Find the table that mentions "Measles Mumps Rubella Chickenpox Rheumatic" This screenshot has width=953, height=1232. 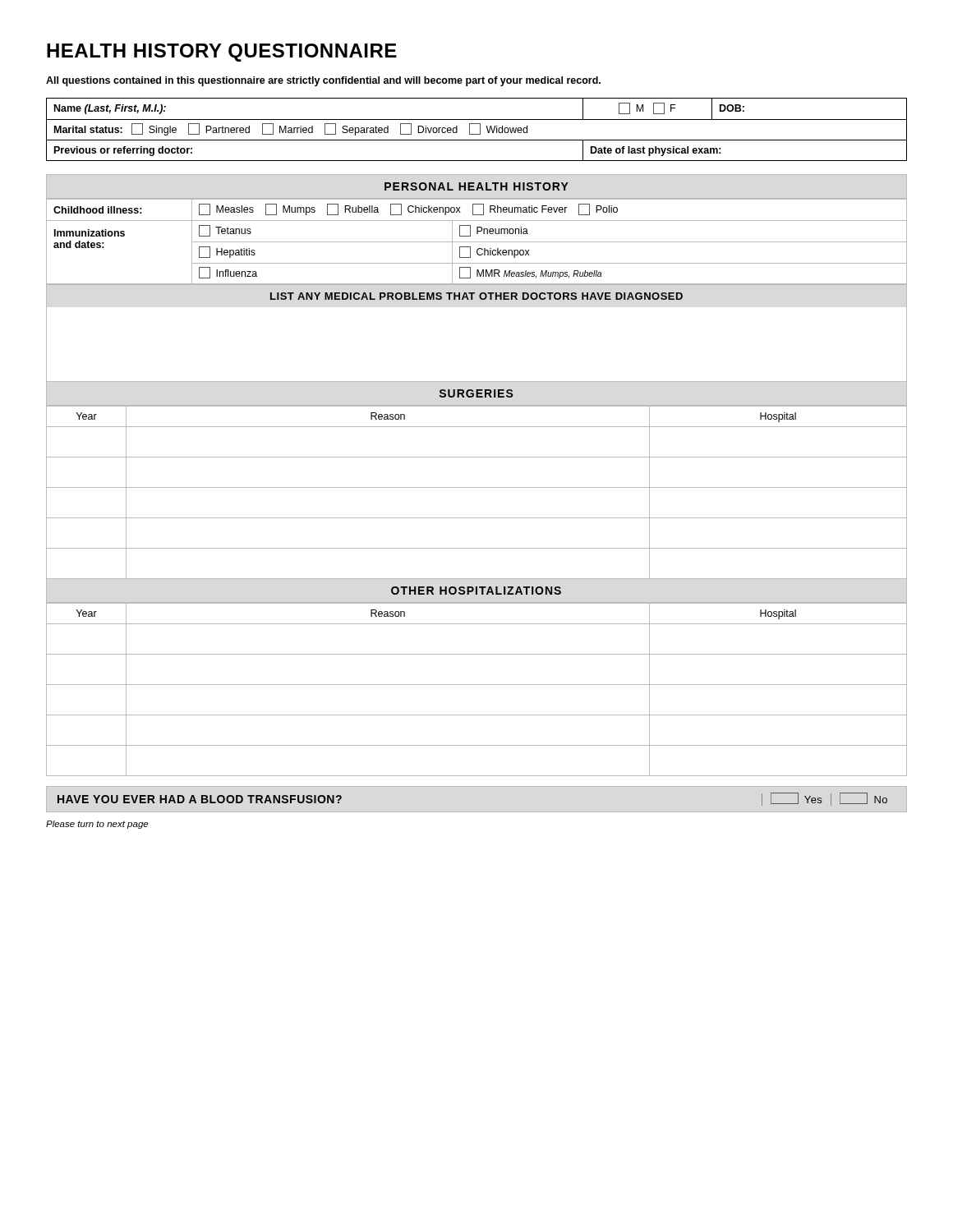point(476,291)
